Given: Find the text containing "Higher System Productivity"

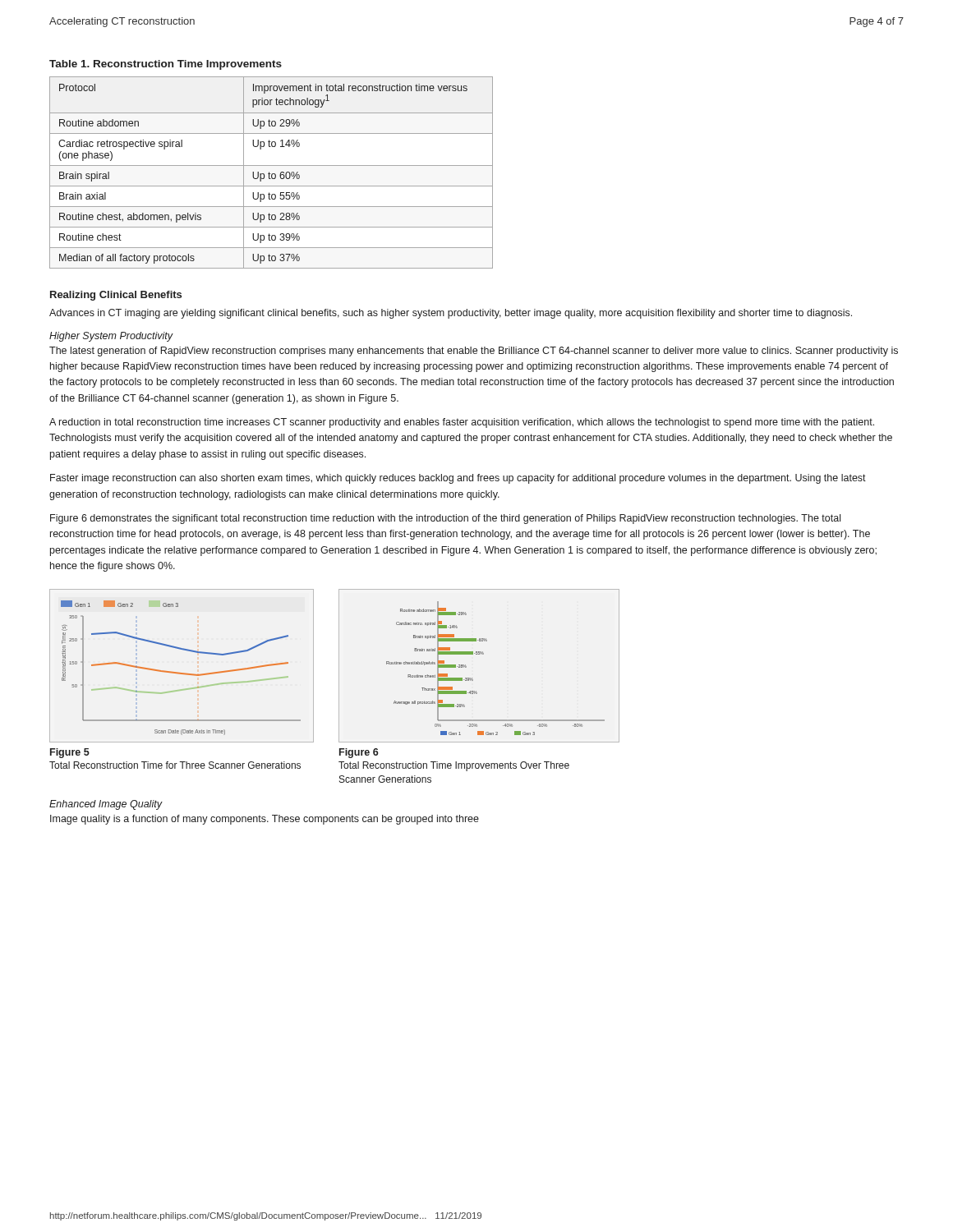Looking at the screenshot, I should click(x=111, y=336).
